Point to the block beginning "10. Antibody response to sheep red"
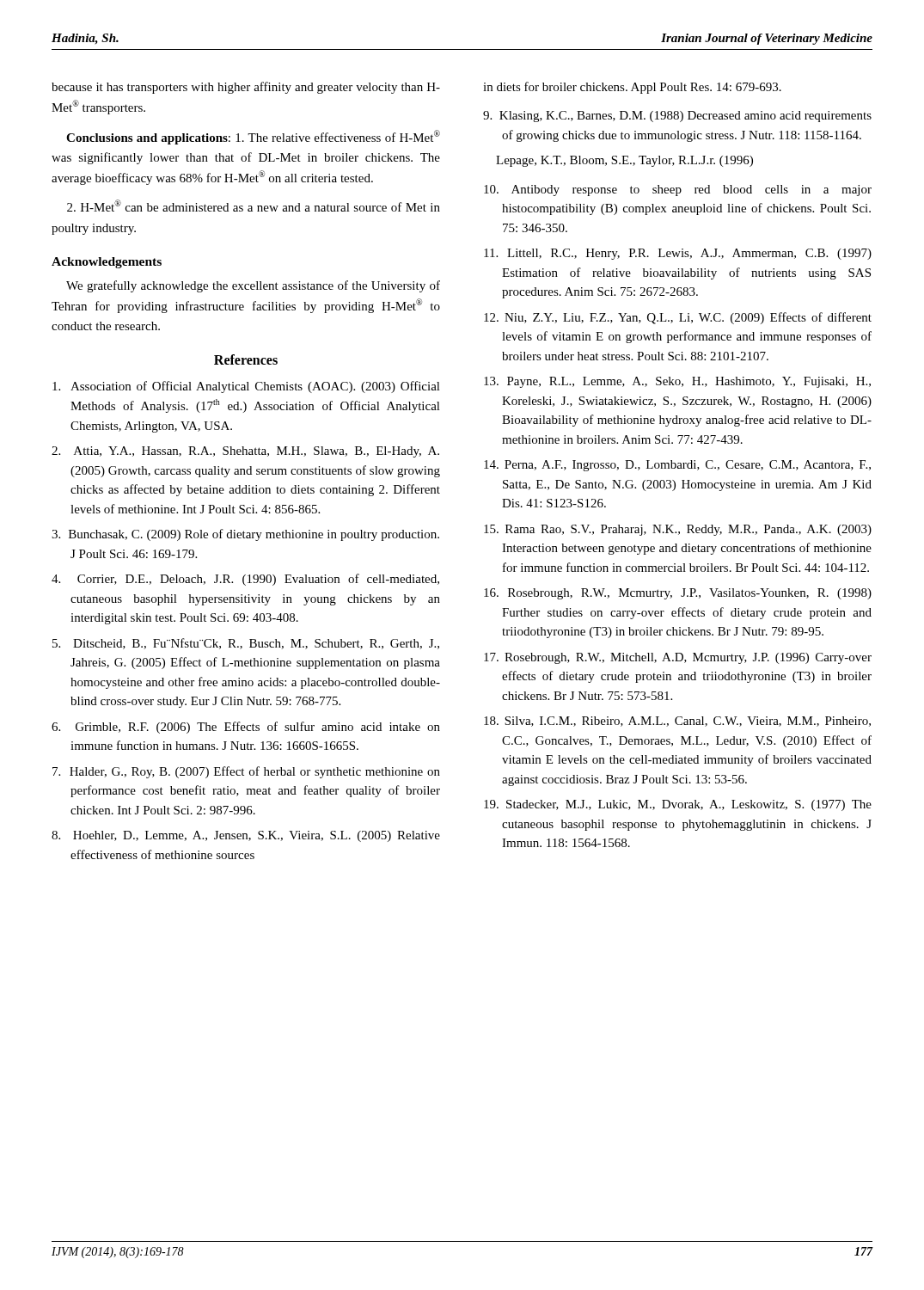The image size is (924, 1290). click(x=677, y=208)
